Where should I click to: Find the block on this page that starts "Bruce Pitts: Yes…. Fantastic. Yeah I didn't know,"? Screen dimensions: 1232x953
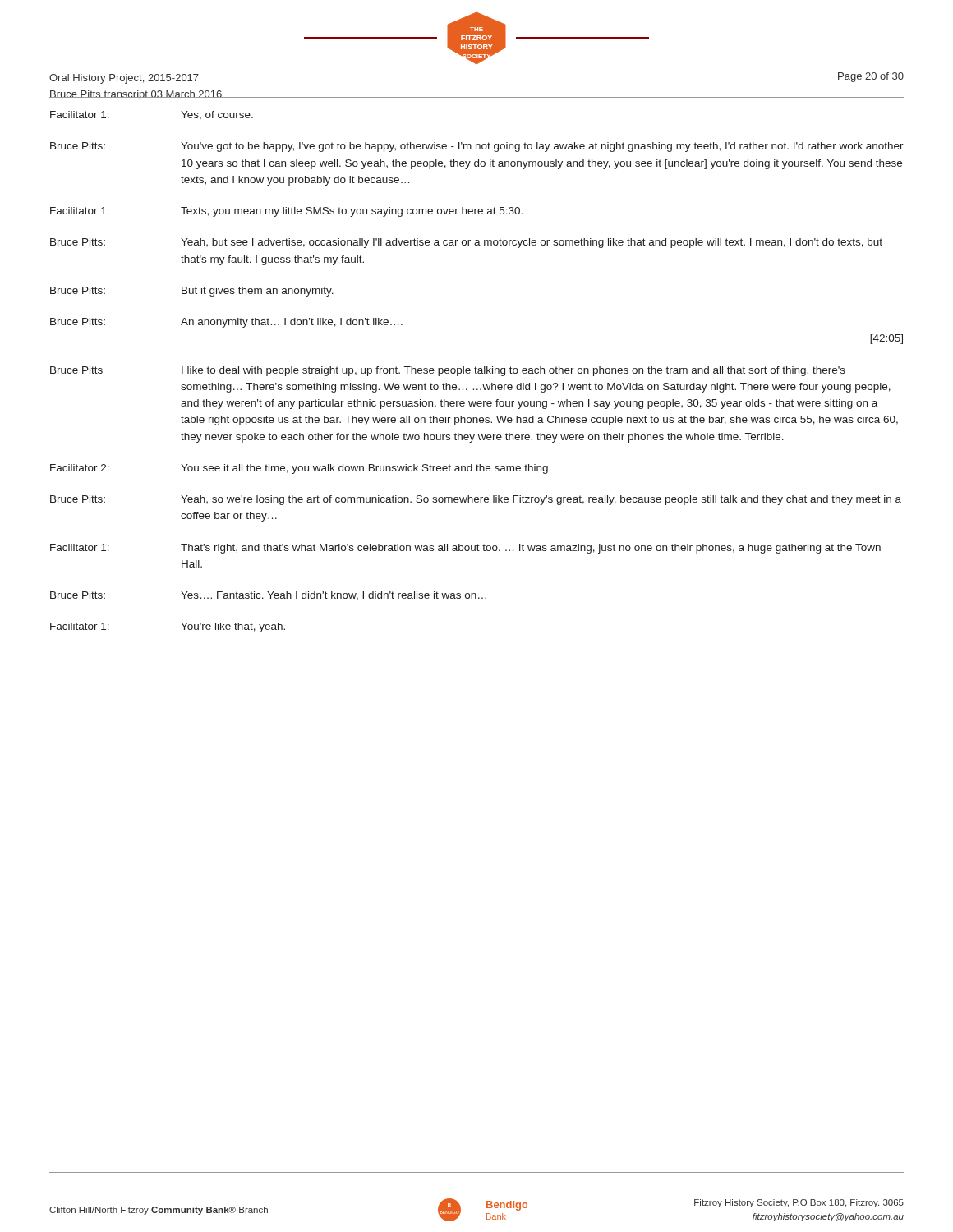coord(476,596)
